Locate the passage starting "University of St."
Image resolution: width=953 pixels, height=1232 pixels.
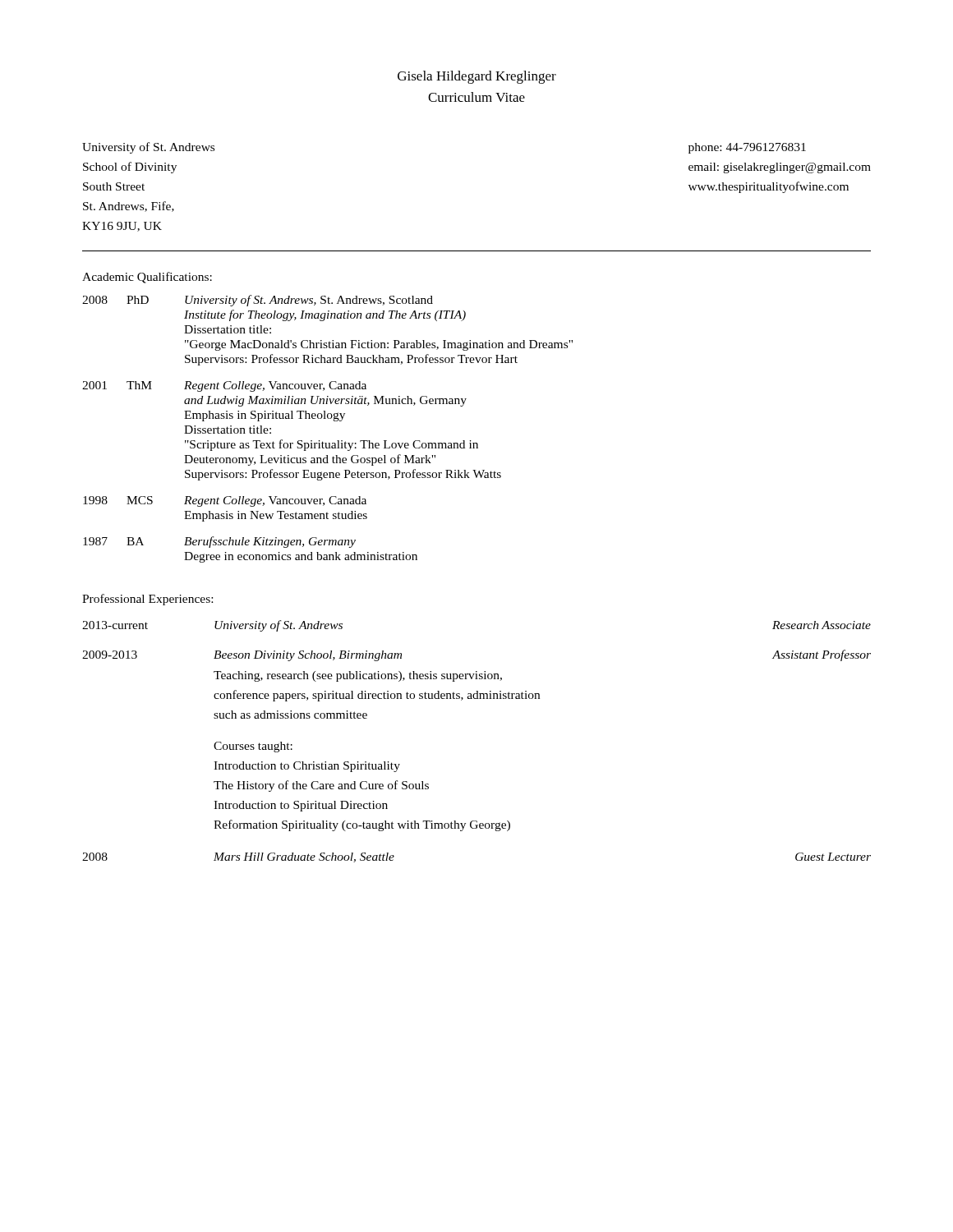pyautogui.click(x=147, y=147)
